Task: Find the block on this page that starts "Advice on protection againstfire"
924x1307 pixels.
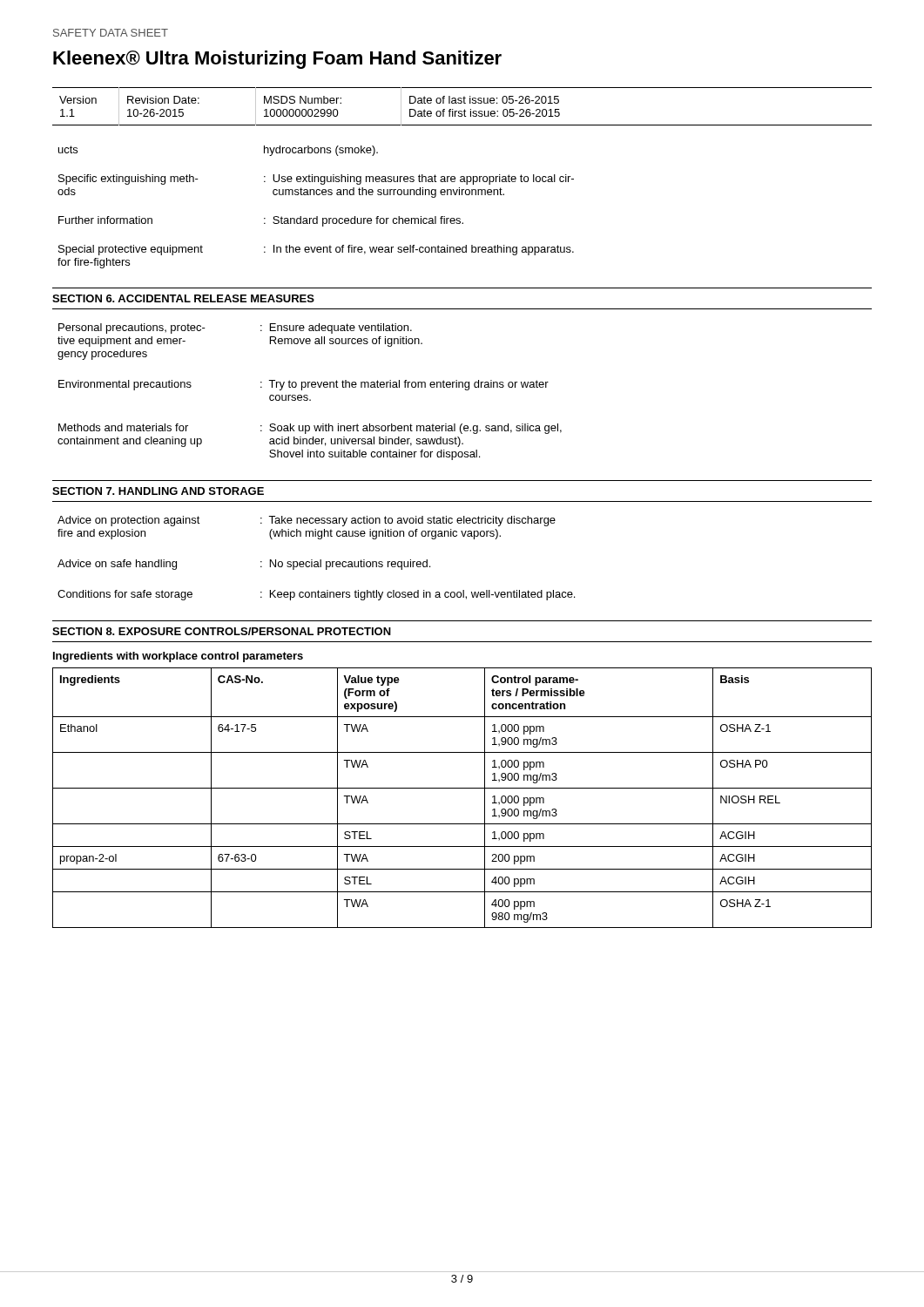Action: click(x=462, y=526)
